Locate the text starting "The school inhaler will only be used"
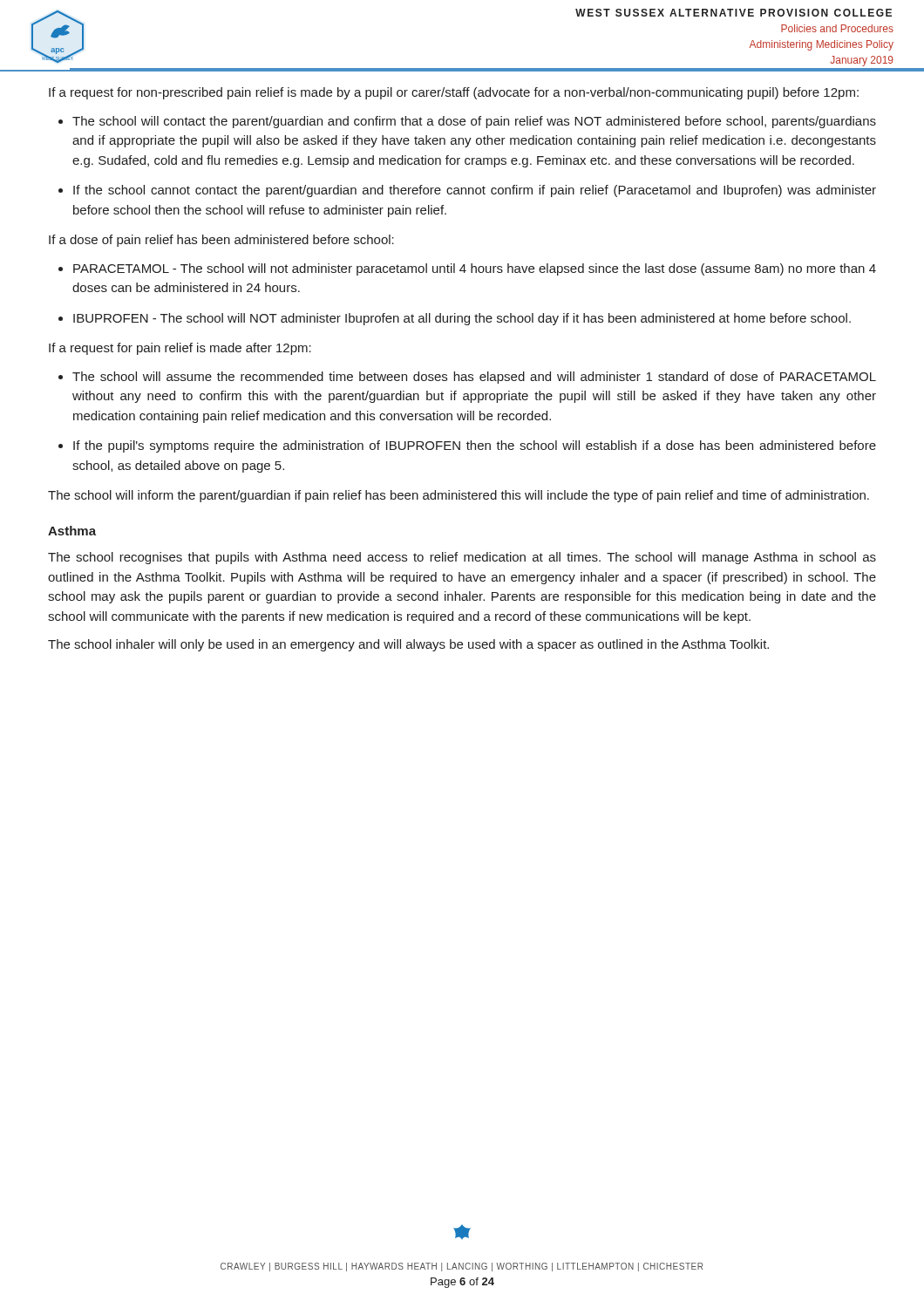This screenshot has width=924, height=1308. pyautogui.click(x=462, y=645)
